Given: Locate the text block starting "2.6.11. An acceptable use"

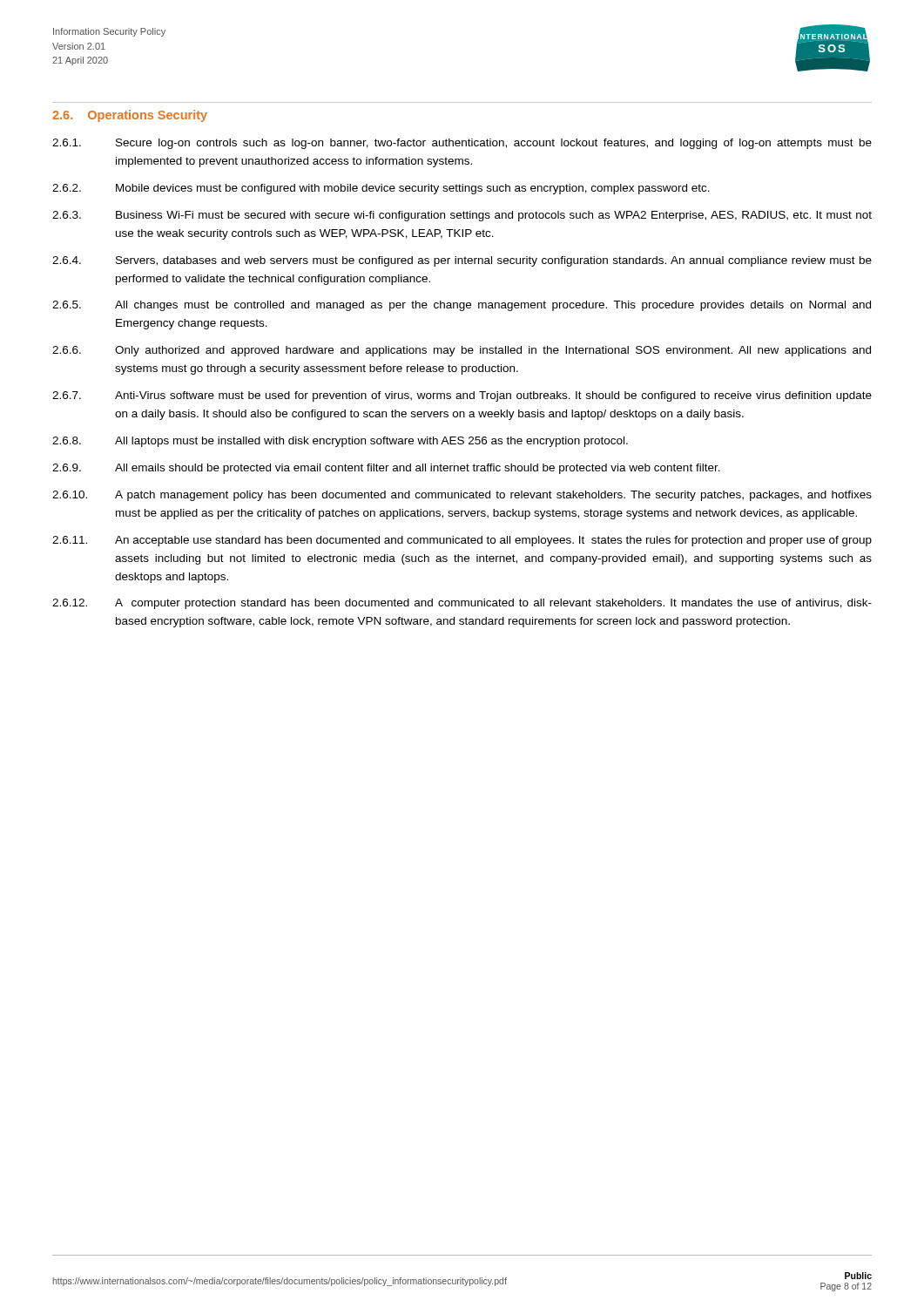Looking at the screenshot, I should [462, 559].
